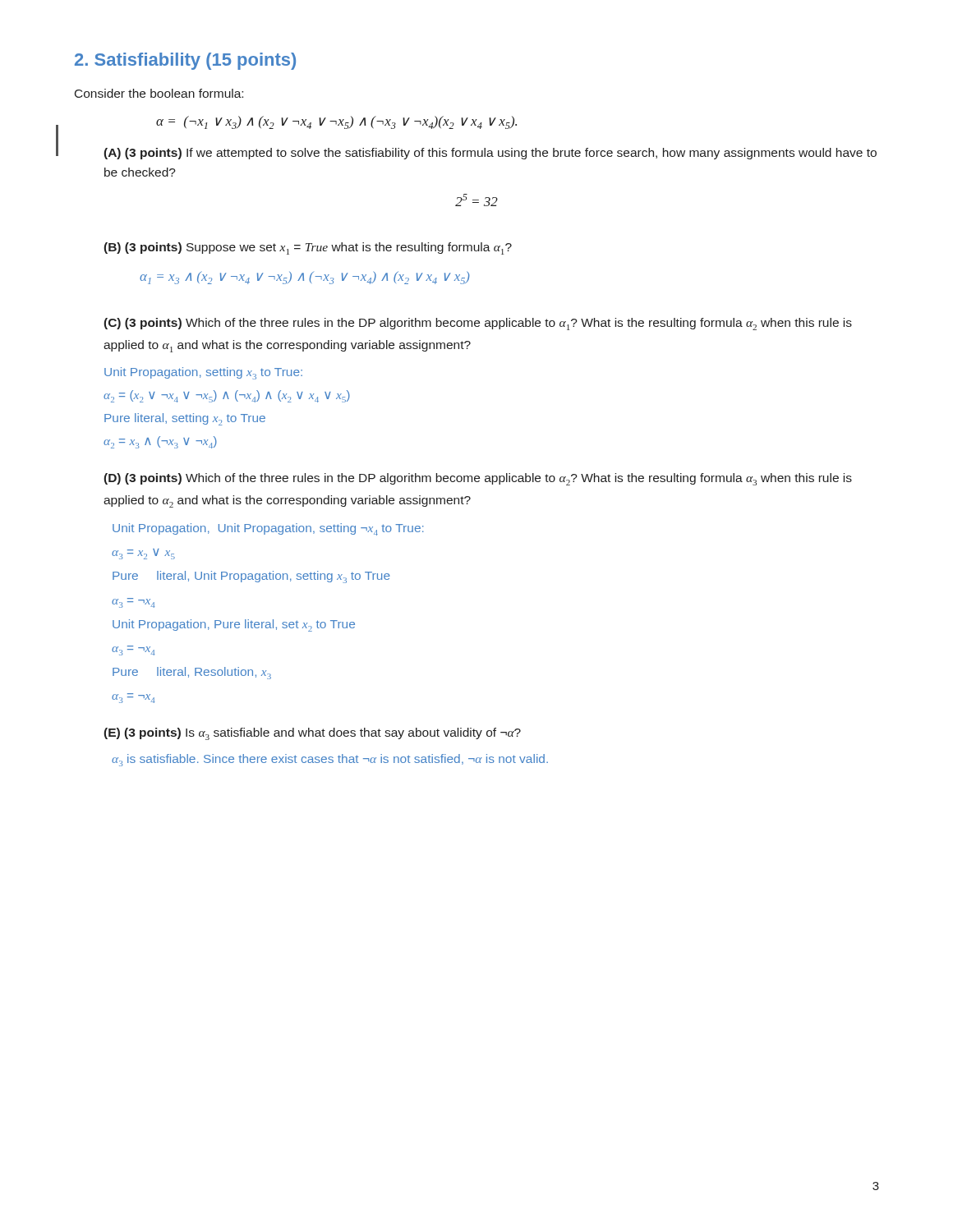Find the passage starting "(D) (3 points) Which of"
The height and width of the screenshot is (1232, 953).
point(478,490)
